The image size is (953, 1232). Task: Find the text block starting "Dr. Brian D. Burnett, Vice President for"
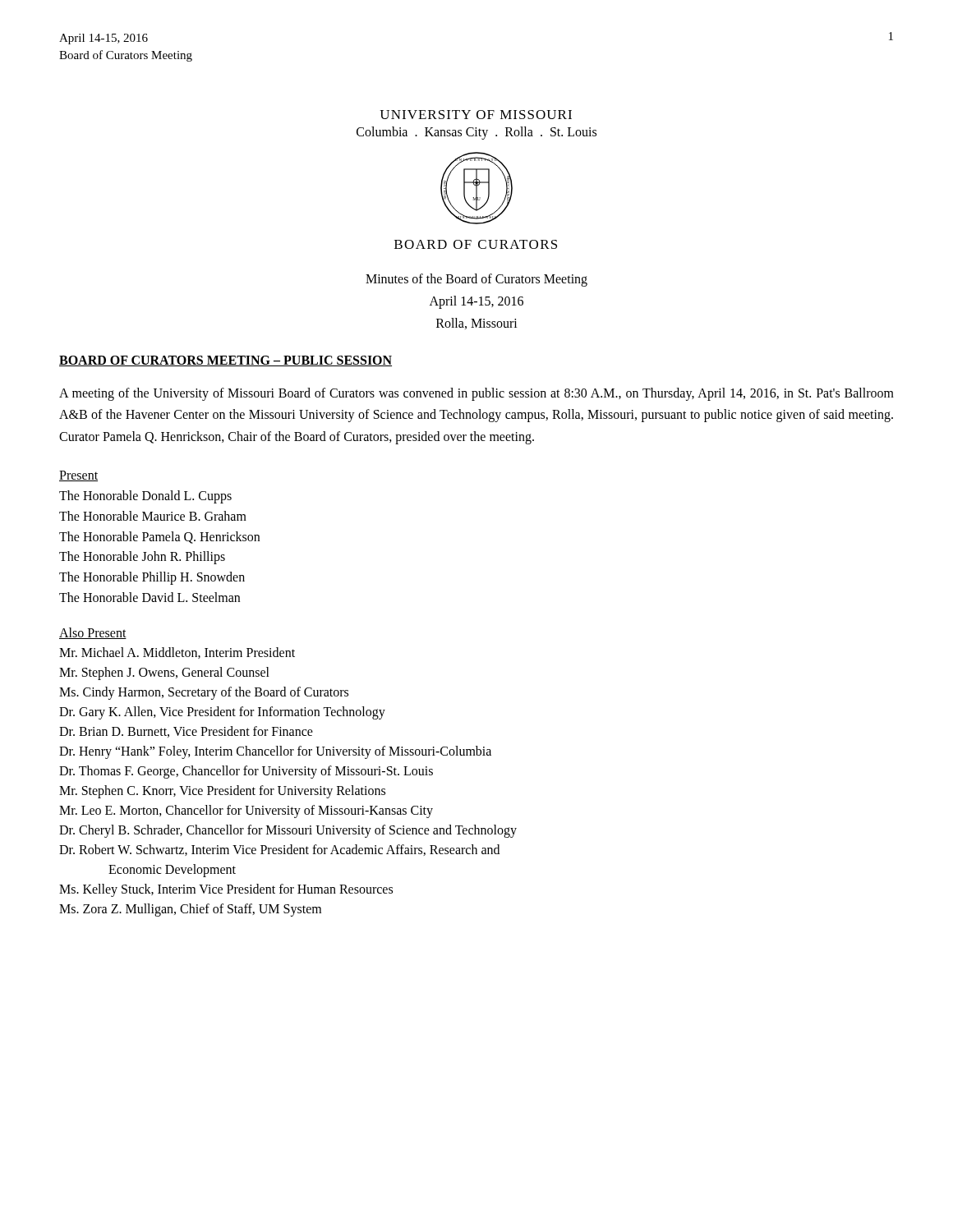186,731
